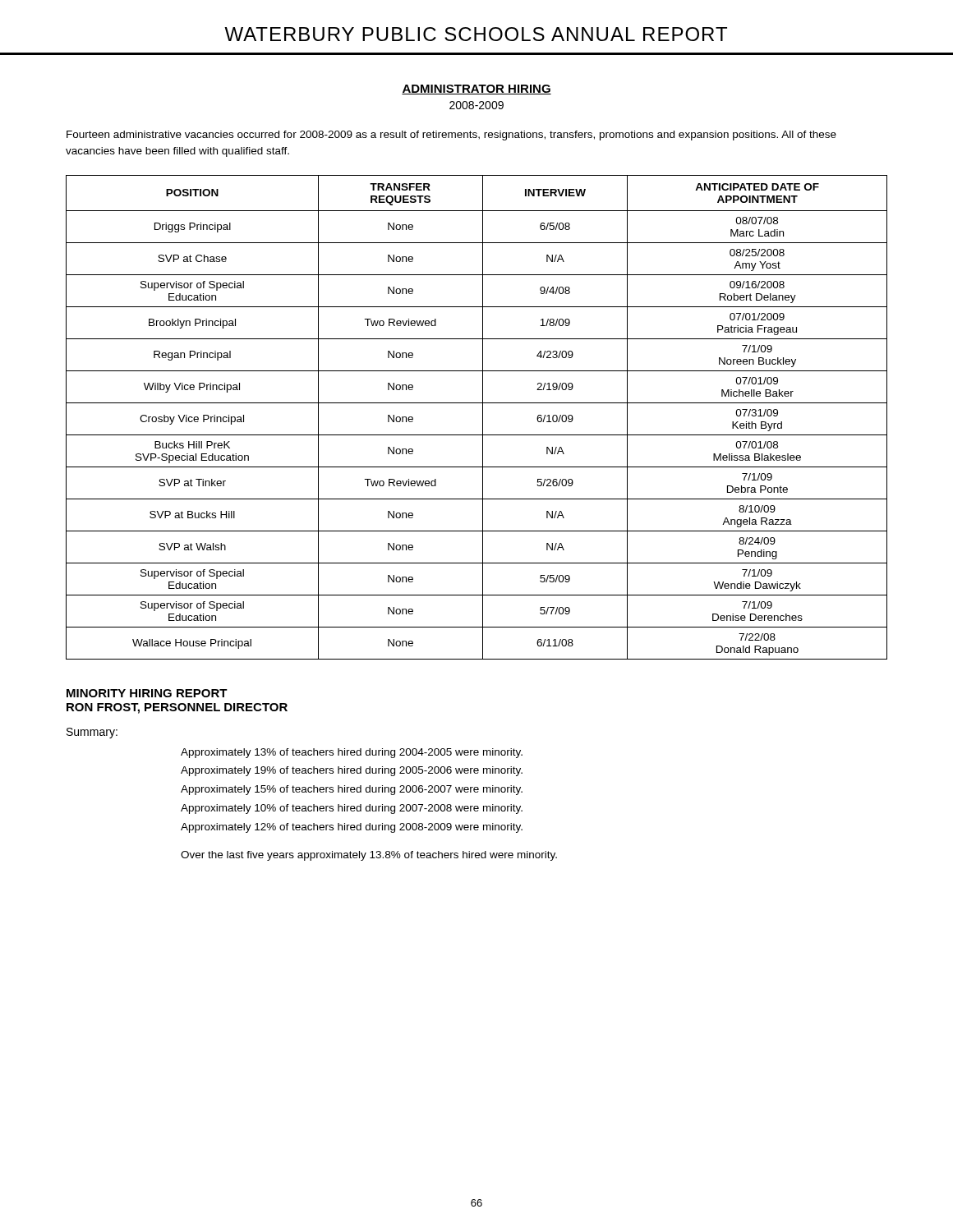Locate the element starting "Approximately 19% of teachers hired during"
Image resolution: width=953 pixels, height=1232 pixels.
point(352,770)
